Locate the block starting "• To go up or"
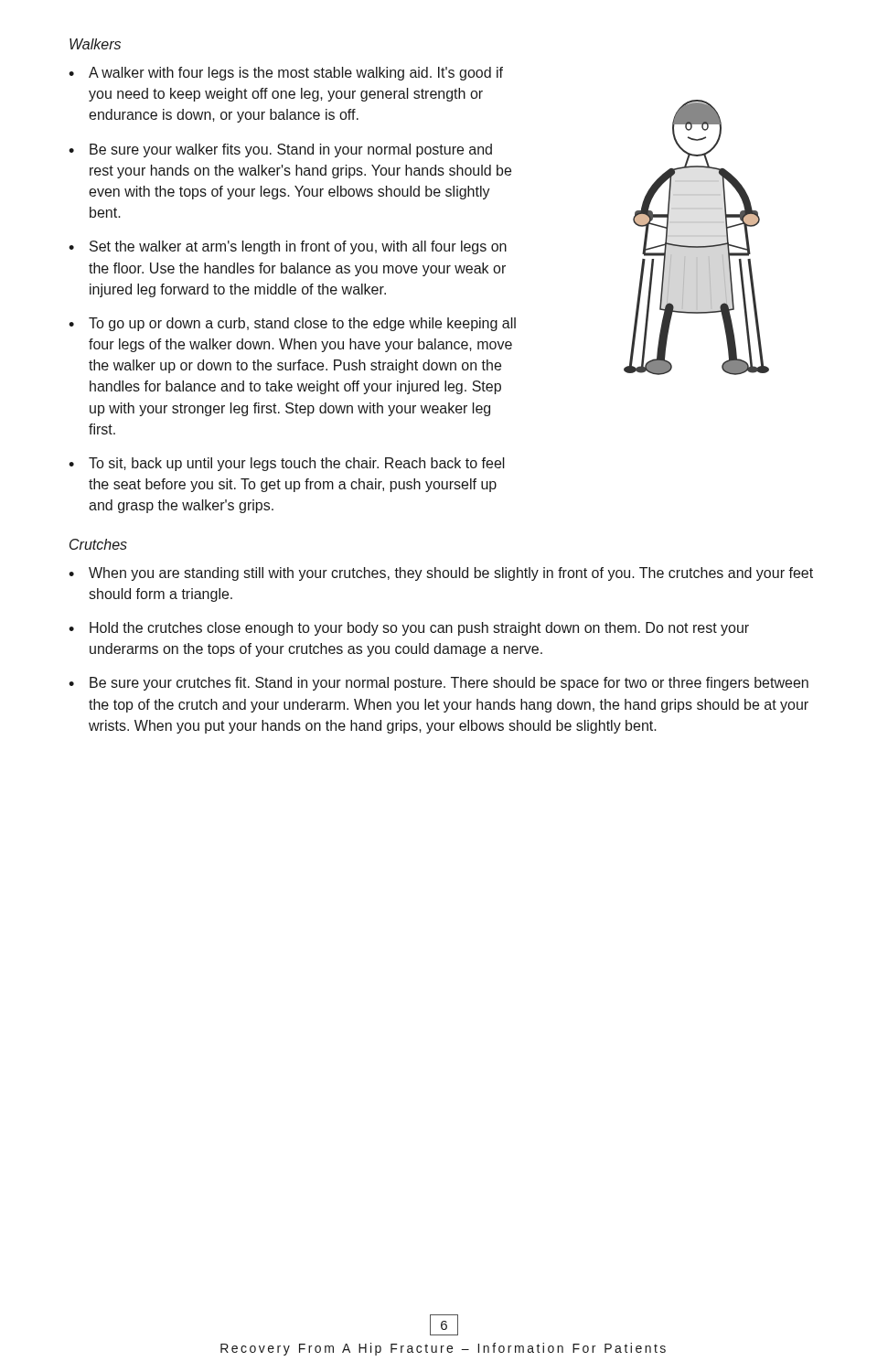This screenshot has height=1372, width=888. 293,376
